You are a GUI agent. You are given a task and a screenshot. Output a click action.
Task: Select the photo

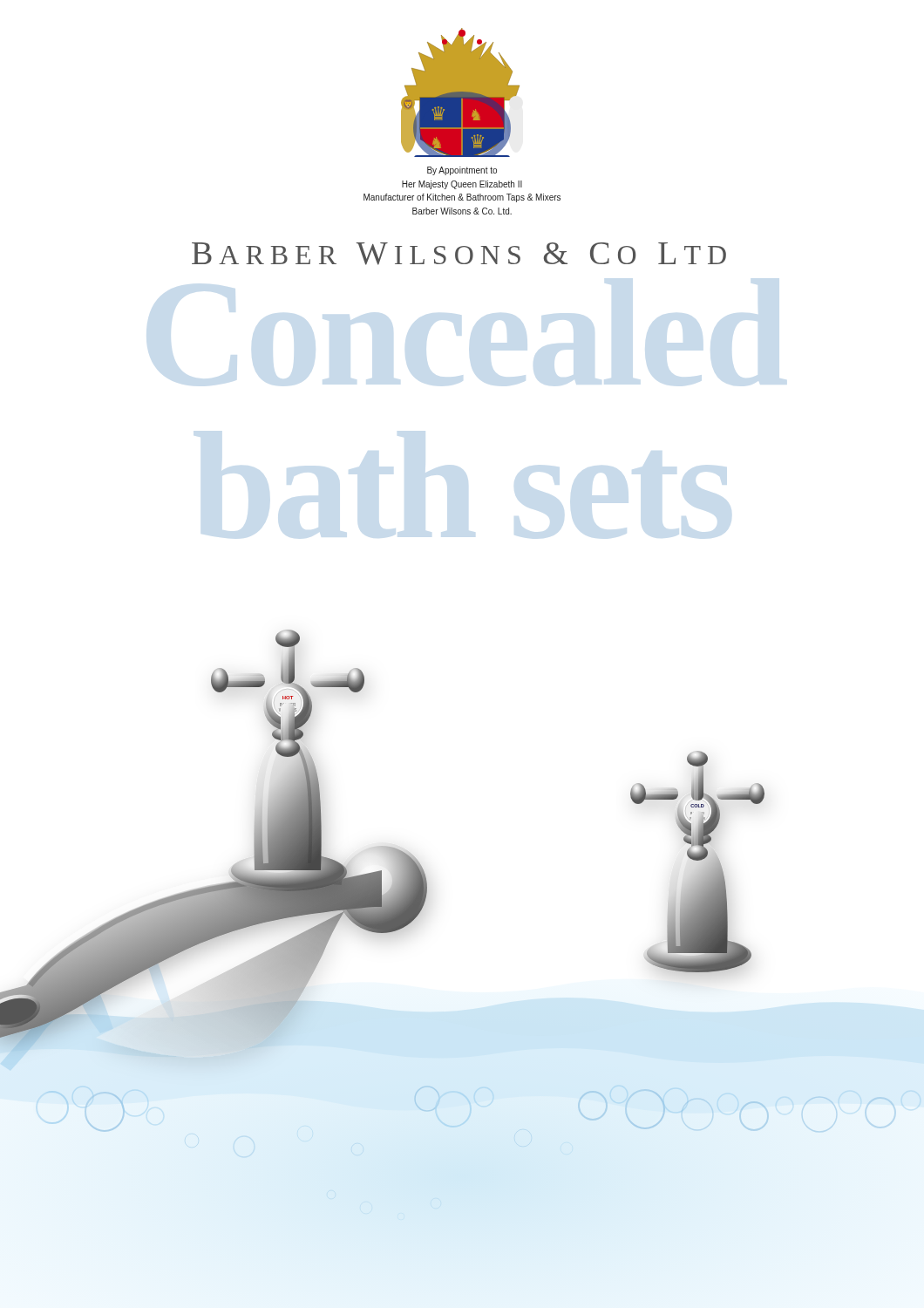click(462, 889)
